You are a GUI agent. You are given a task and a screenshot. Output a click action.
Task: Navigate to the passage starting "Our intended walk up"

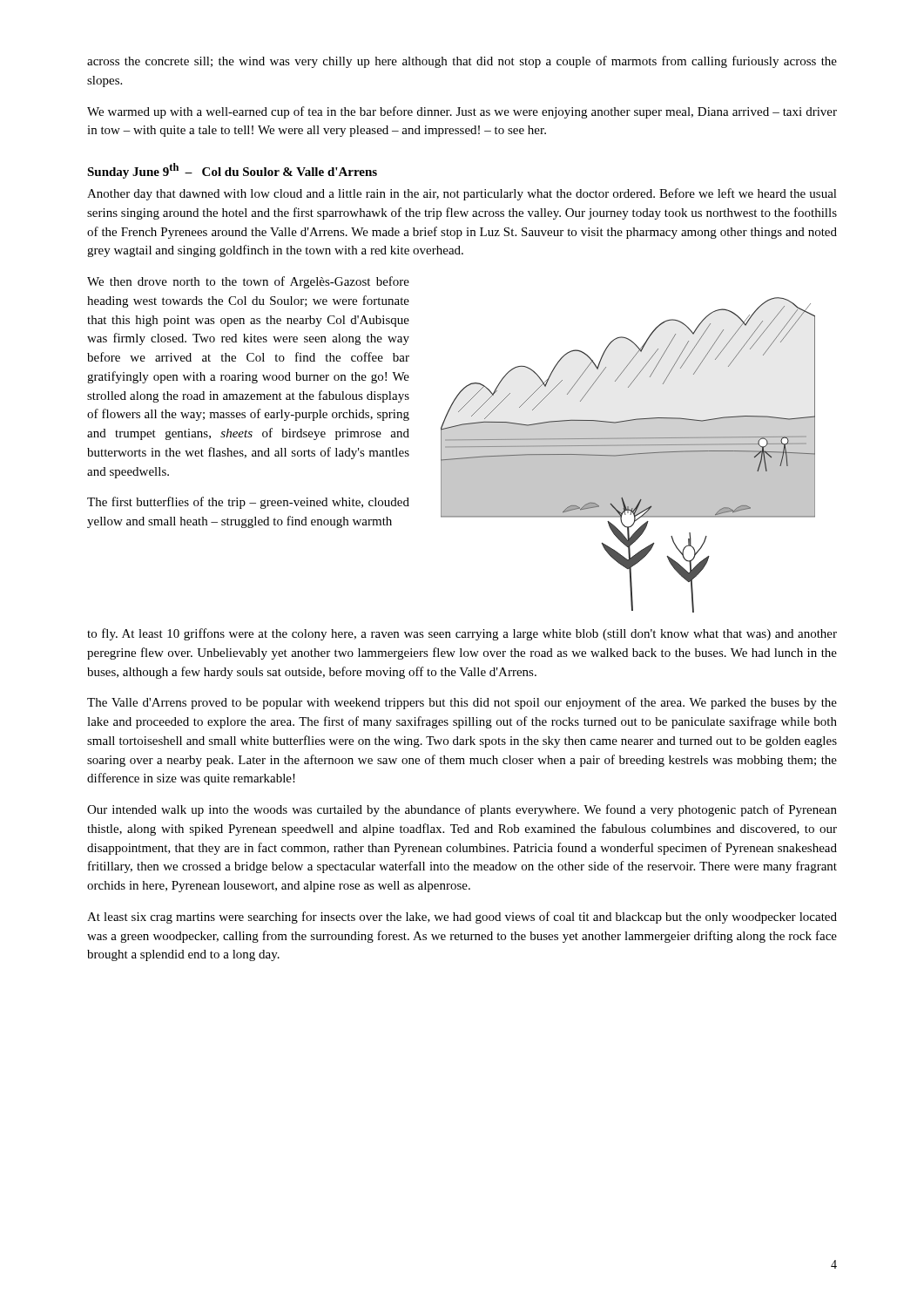pos(462,847)
